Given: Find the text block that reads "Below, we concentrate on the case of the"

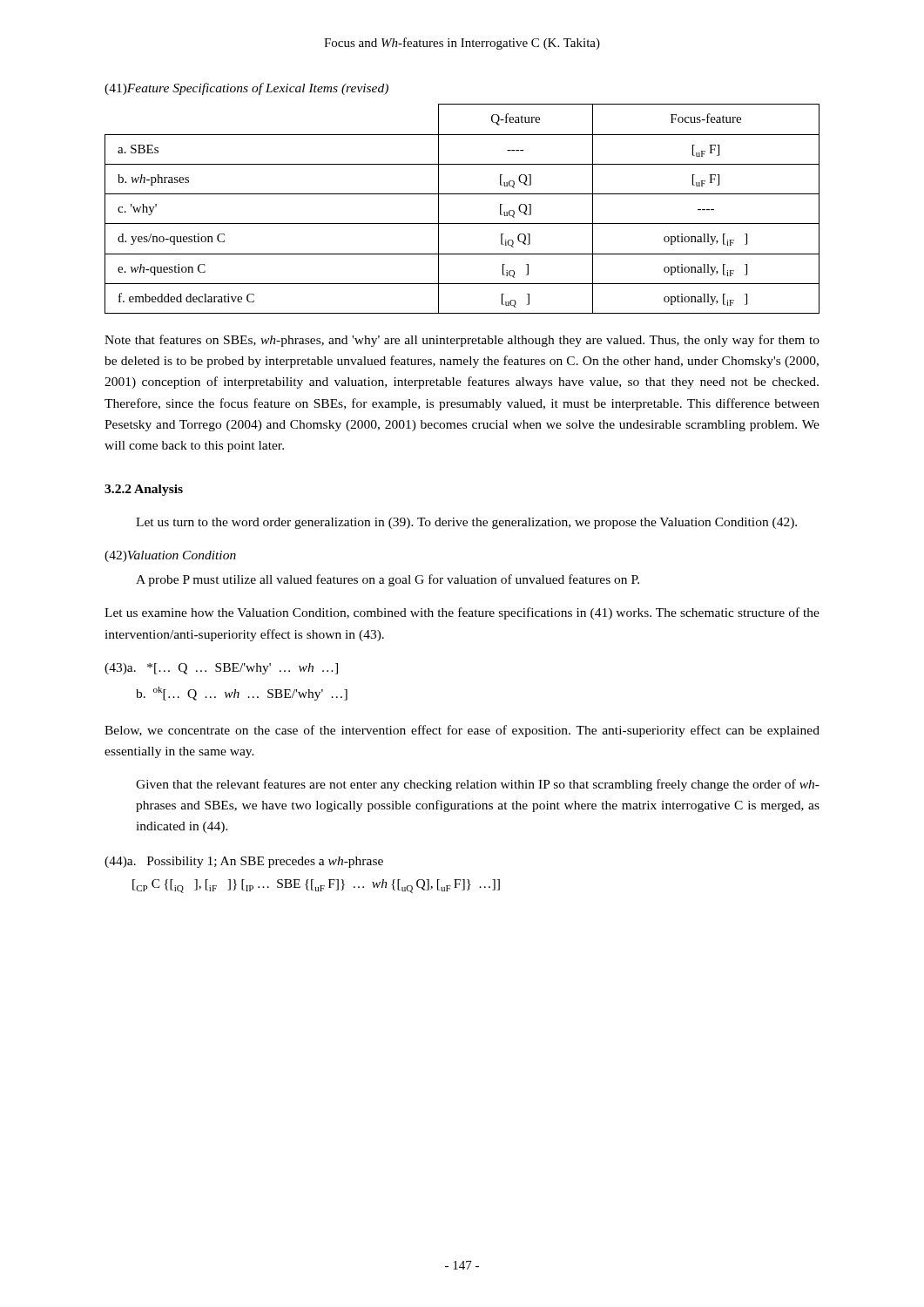Looking at the screenshot, I should point(462,740).
